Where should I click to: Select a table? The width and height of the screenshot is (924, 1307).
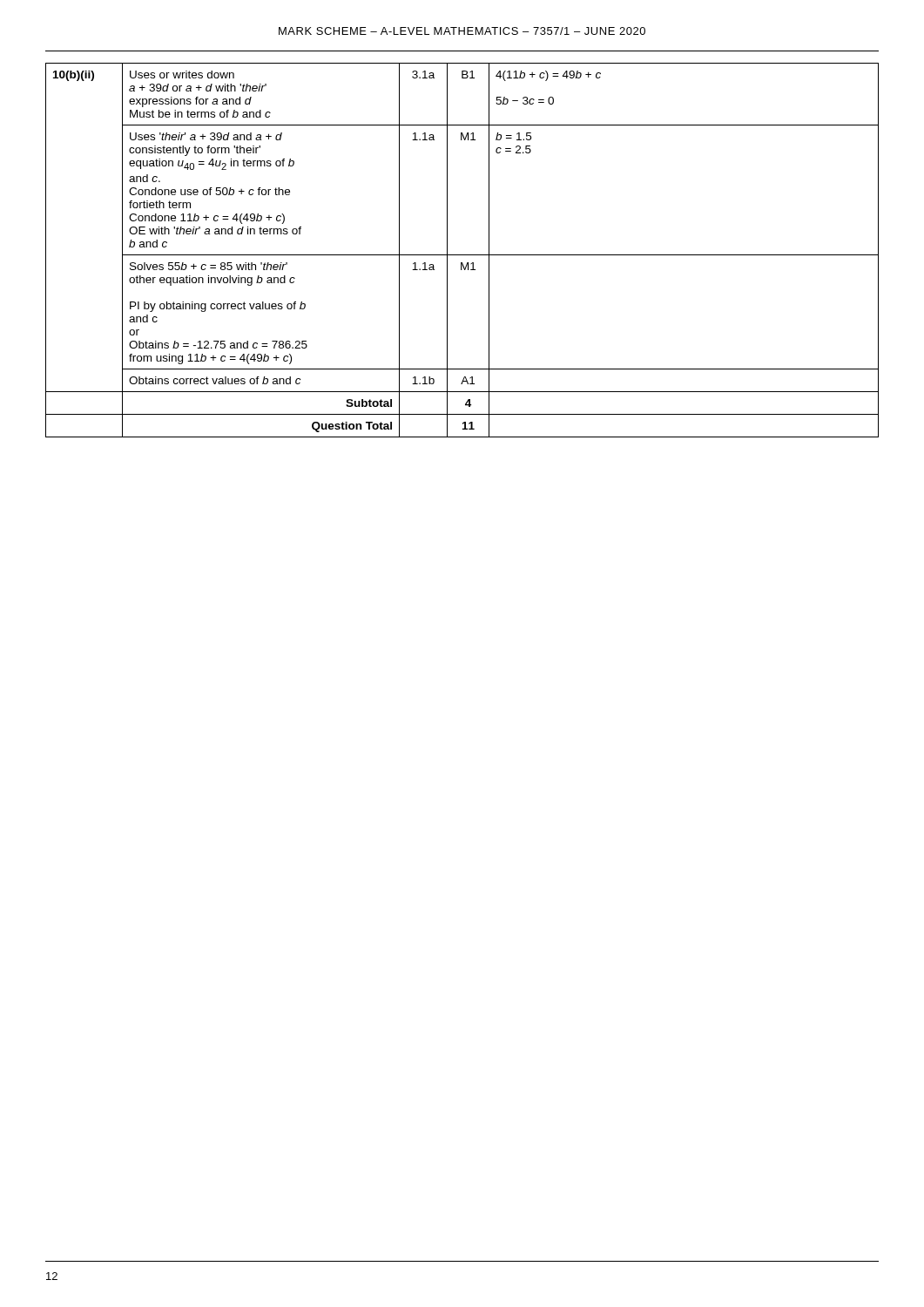[x=462, y=250]
